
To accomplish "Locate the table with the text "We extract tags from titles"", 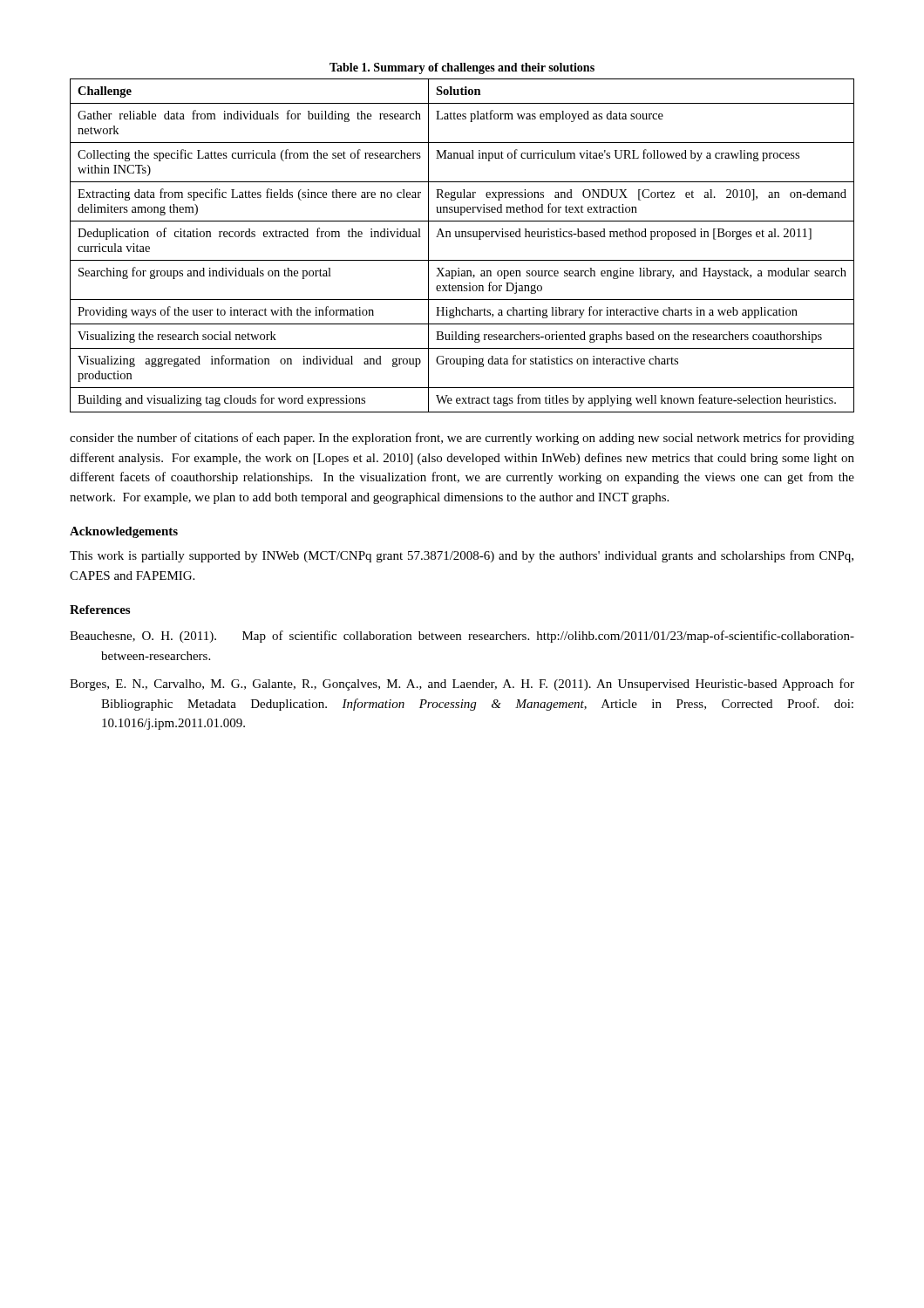I will pyautogui.click(x=462, y=245).
